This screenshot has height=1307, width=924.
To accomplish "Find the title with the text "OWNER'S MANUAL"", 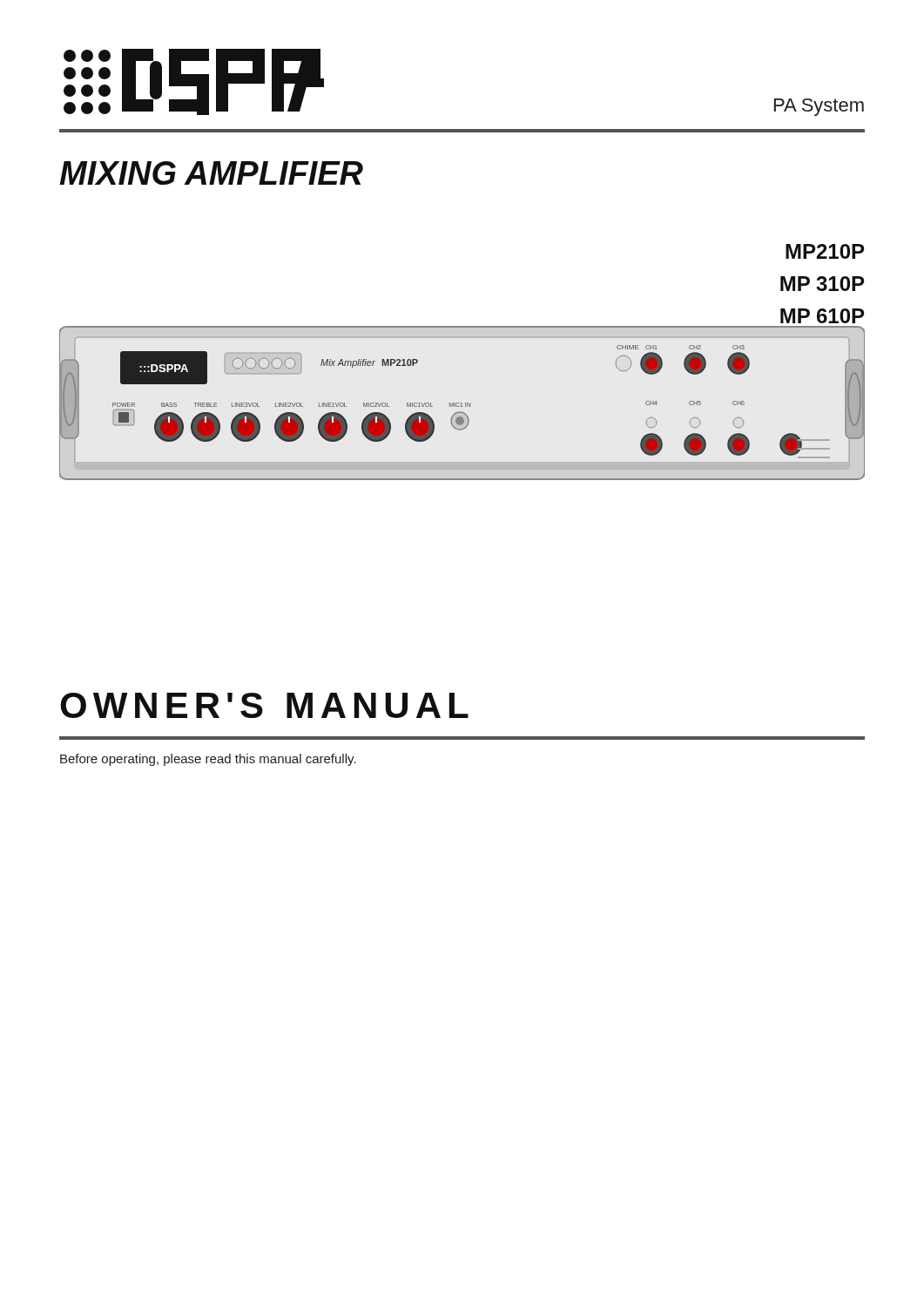I will [267, 705].
